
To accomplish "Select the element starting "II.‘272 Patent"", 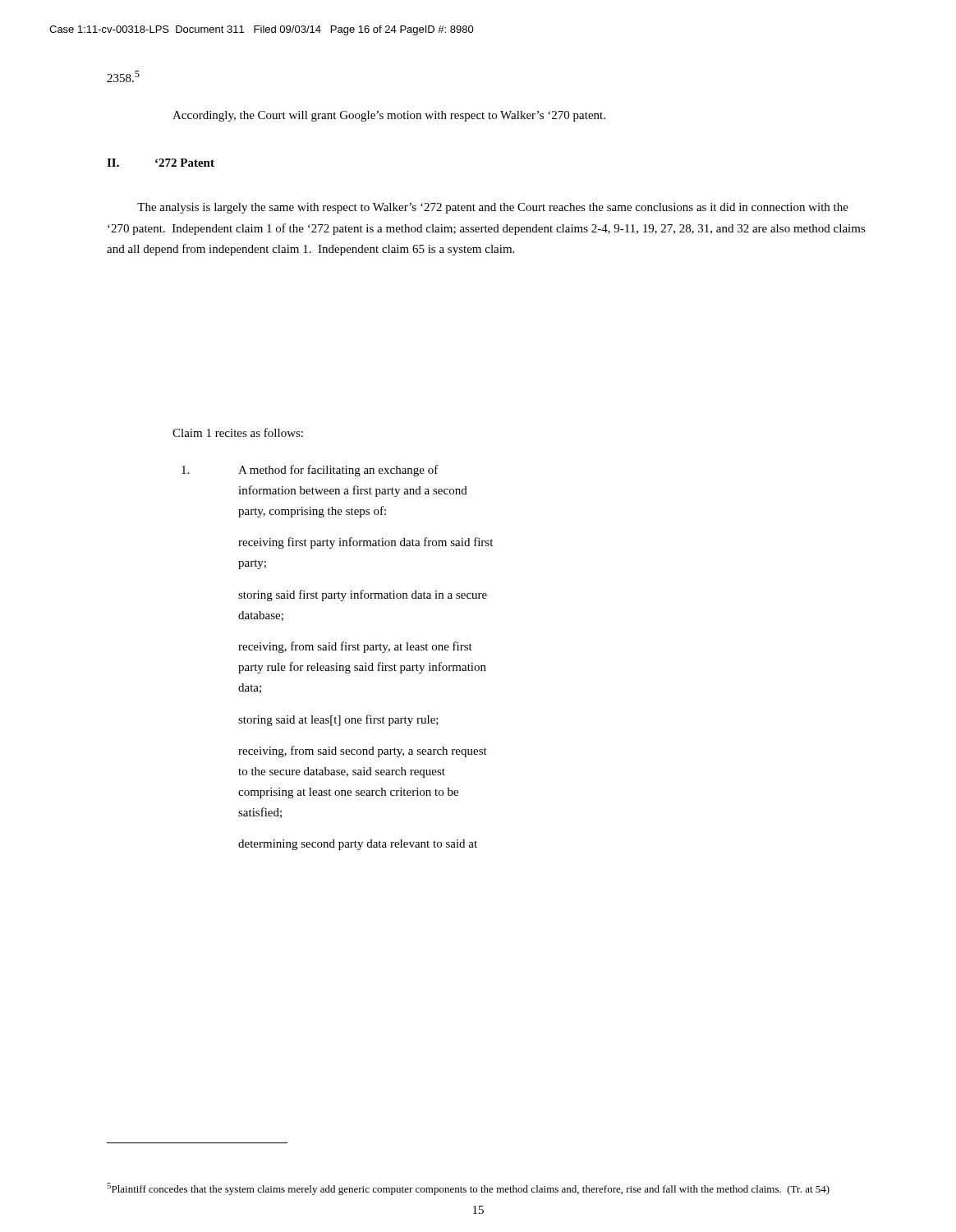I will 161,163.
